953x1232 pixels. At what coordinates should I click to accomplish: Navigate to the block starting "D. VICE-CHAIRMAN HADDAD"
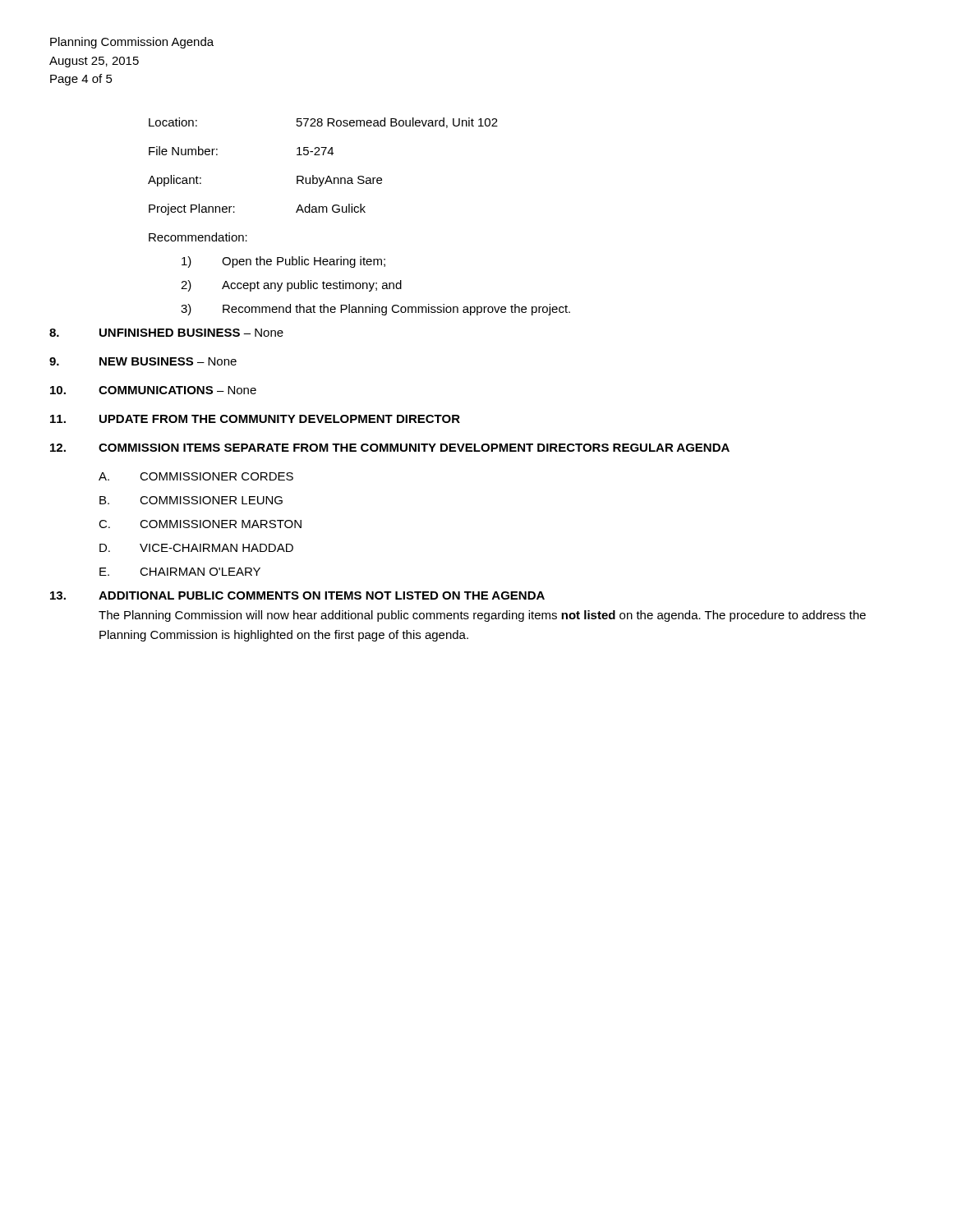tap(196, 547)
